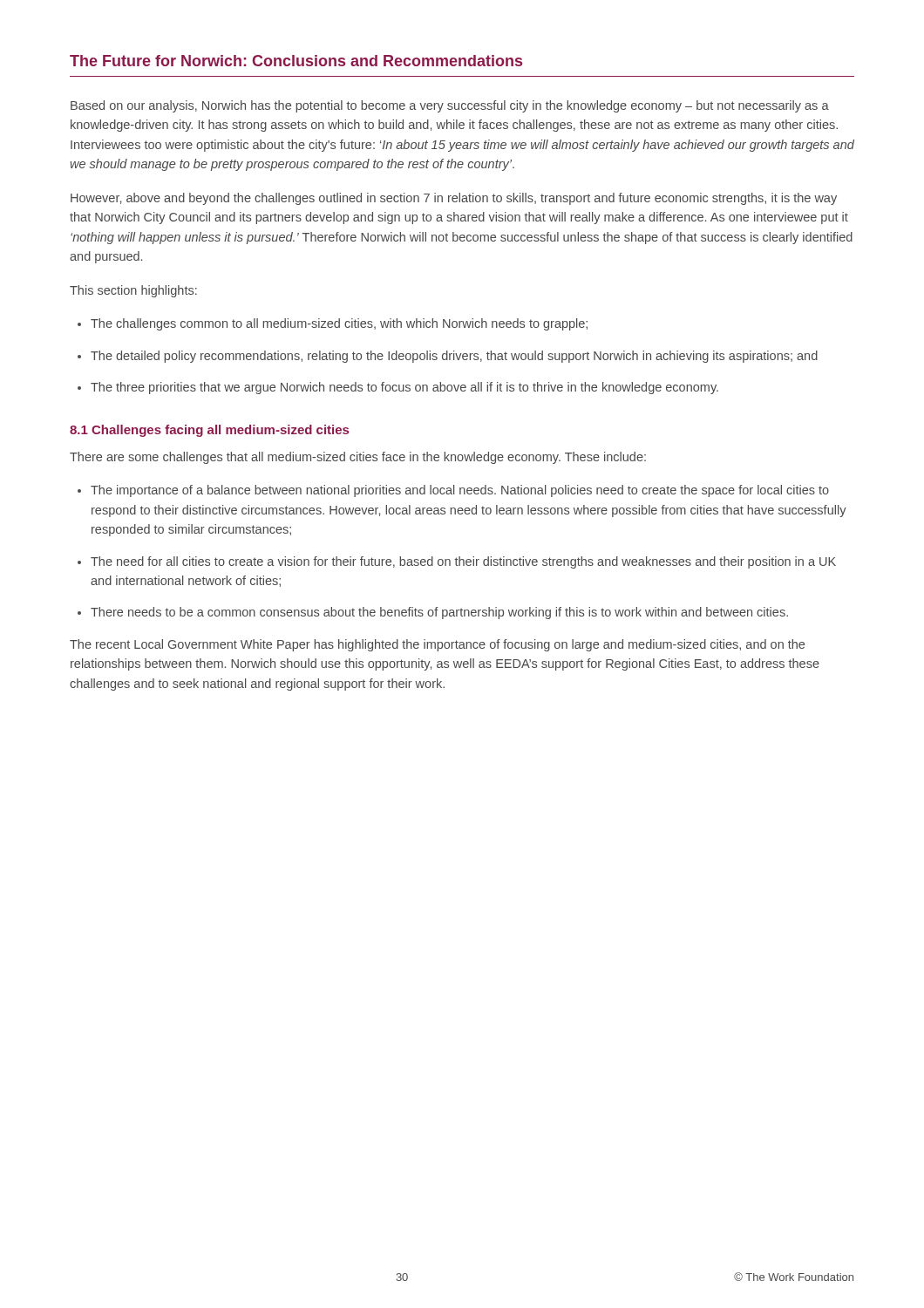
Task: Locate the text starting "8.1 Challenges facing all medium-sized cities"
Action: coord(209,431)
